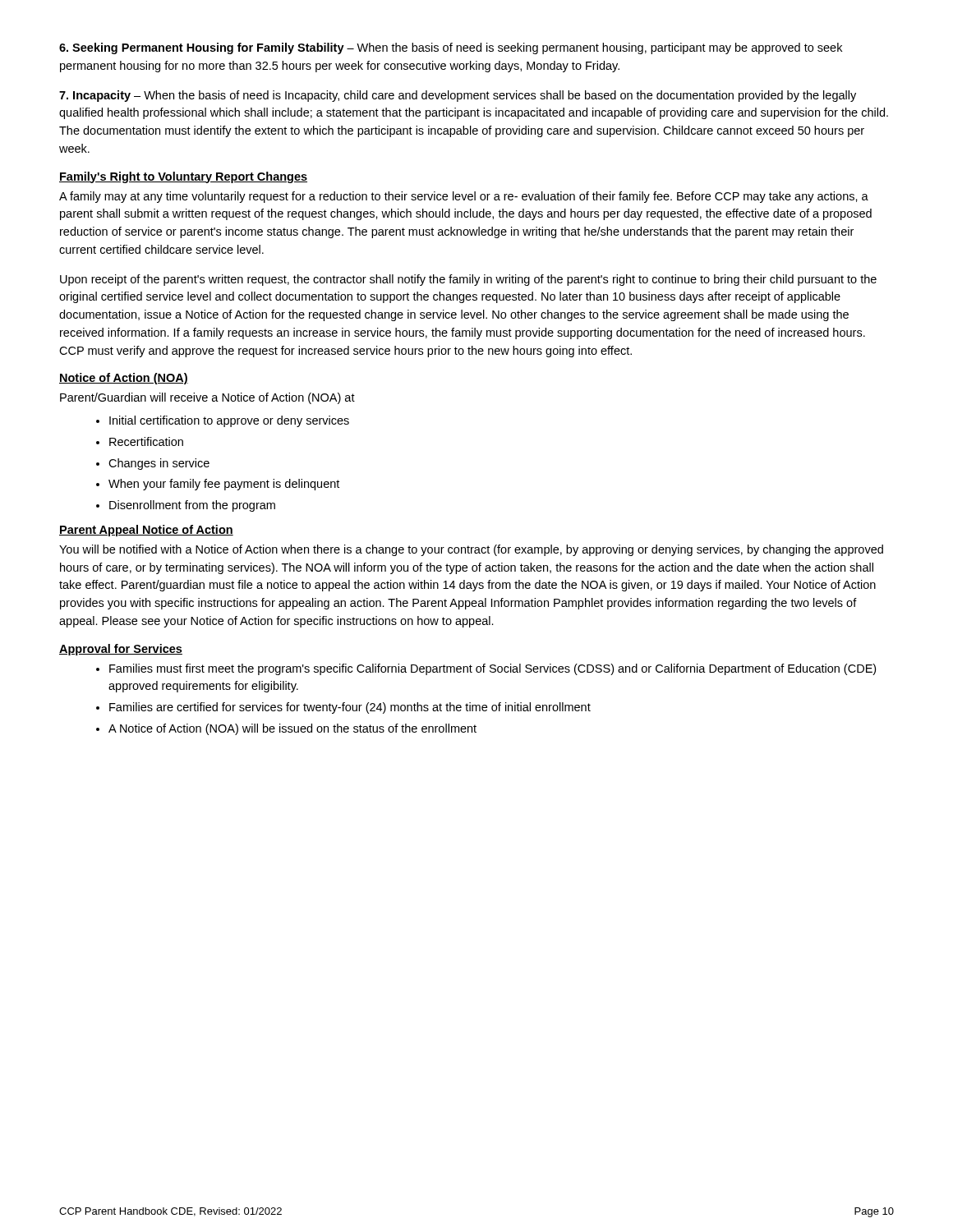
Task: Select the passage starting "Incapacity – When"
Action: tap(476, 122)
